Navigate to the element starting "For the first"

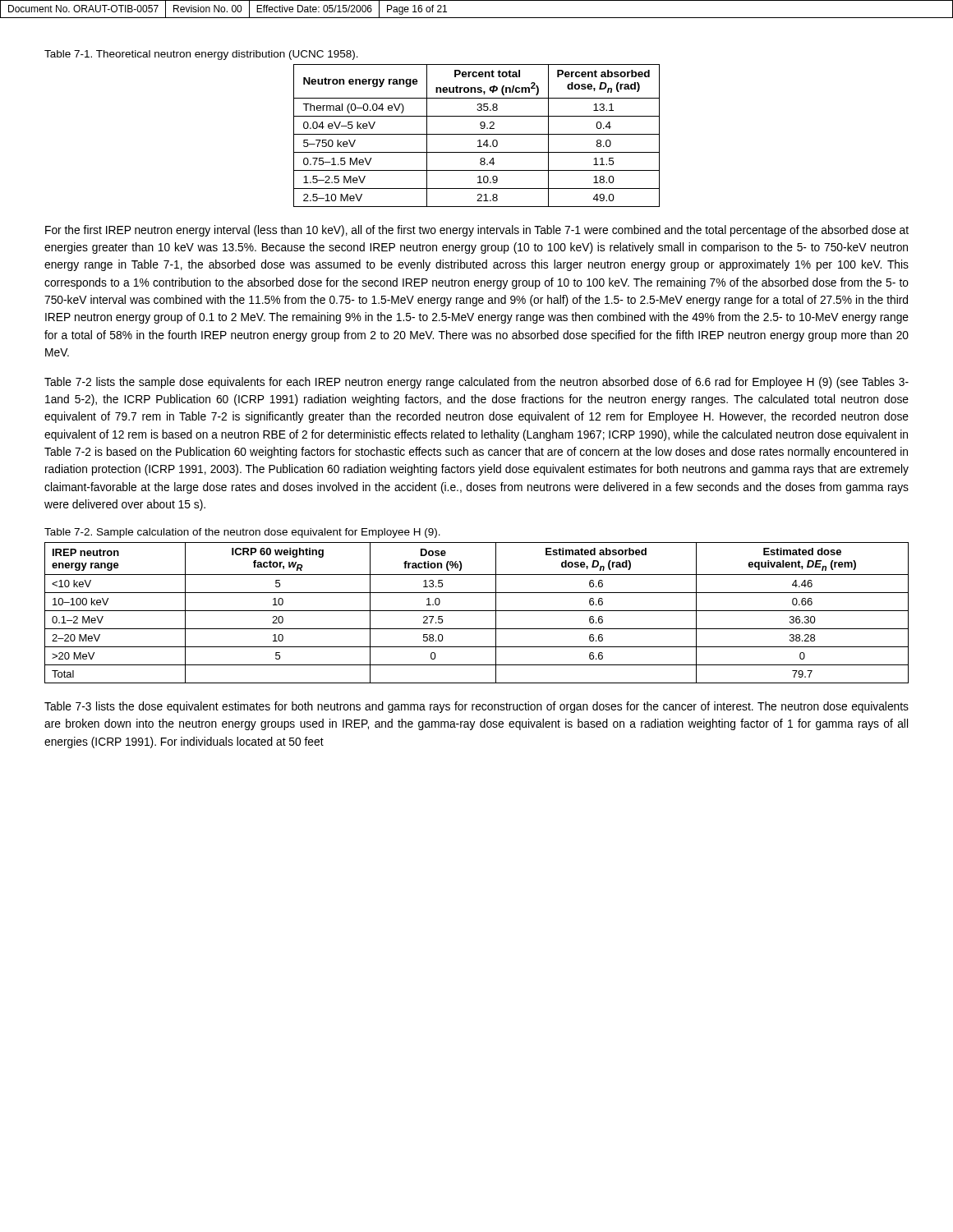pos(476,291)
